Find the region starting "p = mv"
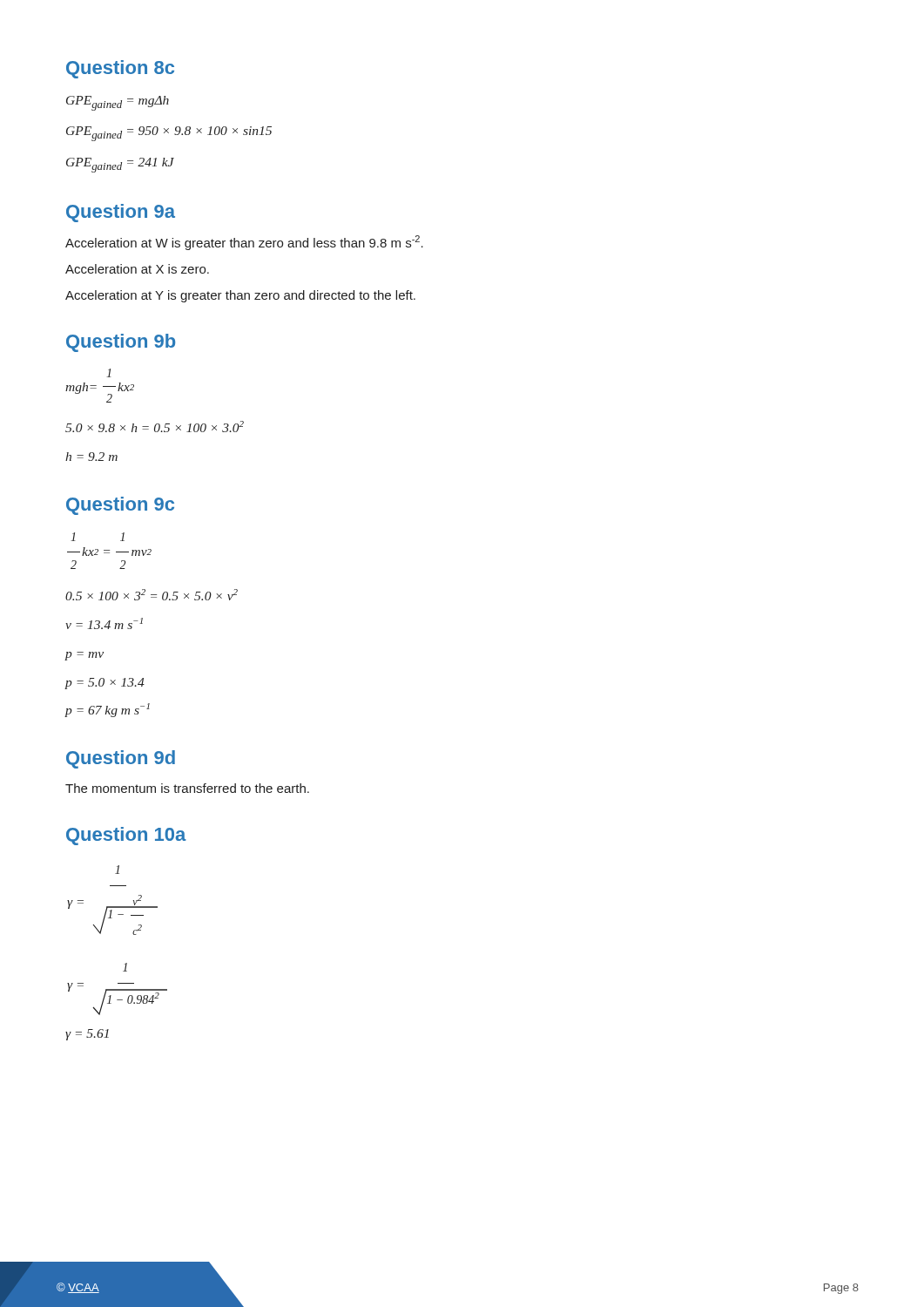The height and width of the screenshot is (1307, 924). pyautogui.click(x=84, y=653)
